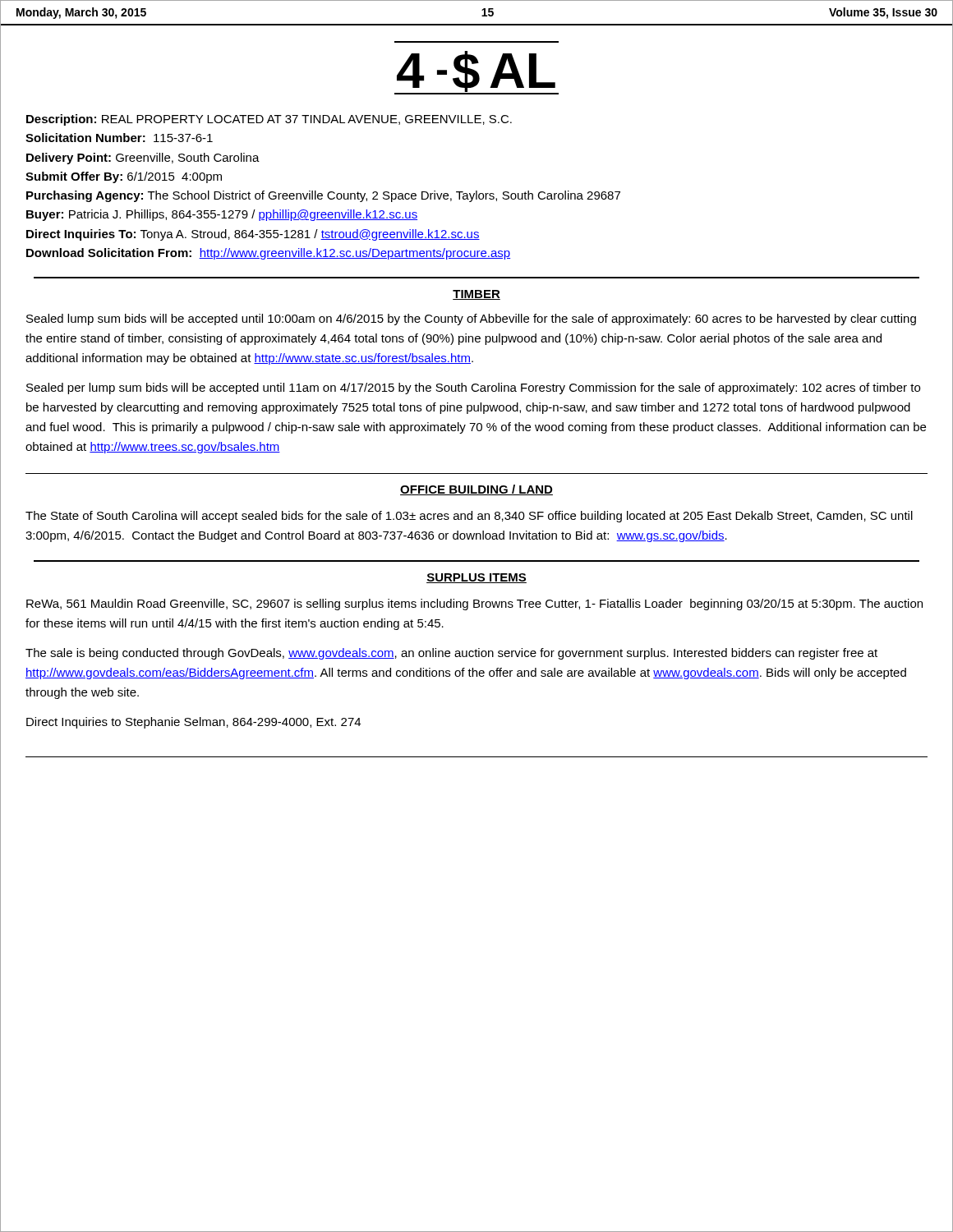Image resolution: width=953 pixels, height=1232 pixels.
Task: Locate the text starting "OFFICE BUILDING / LAND"
Action: (476, 489)
